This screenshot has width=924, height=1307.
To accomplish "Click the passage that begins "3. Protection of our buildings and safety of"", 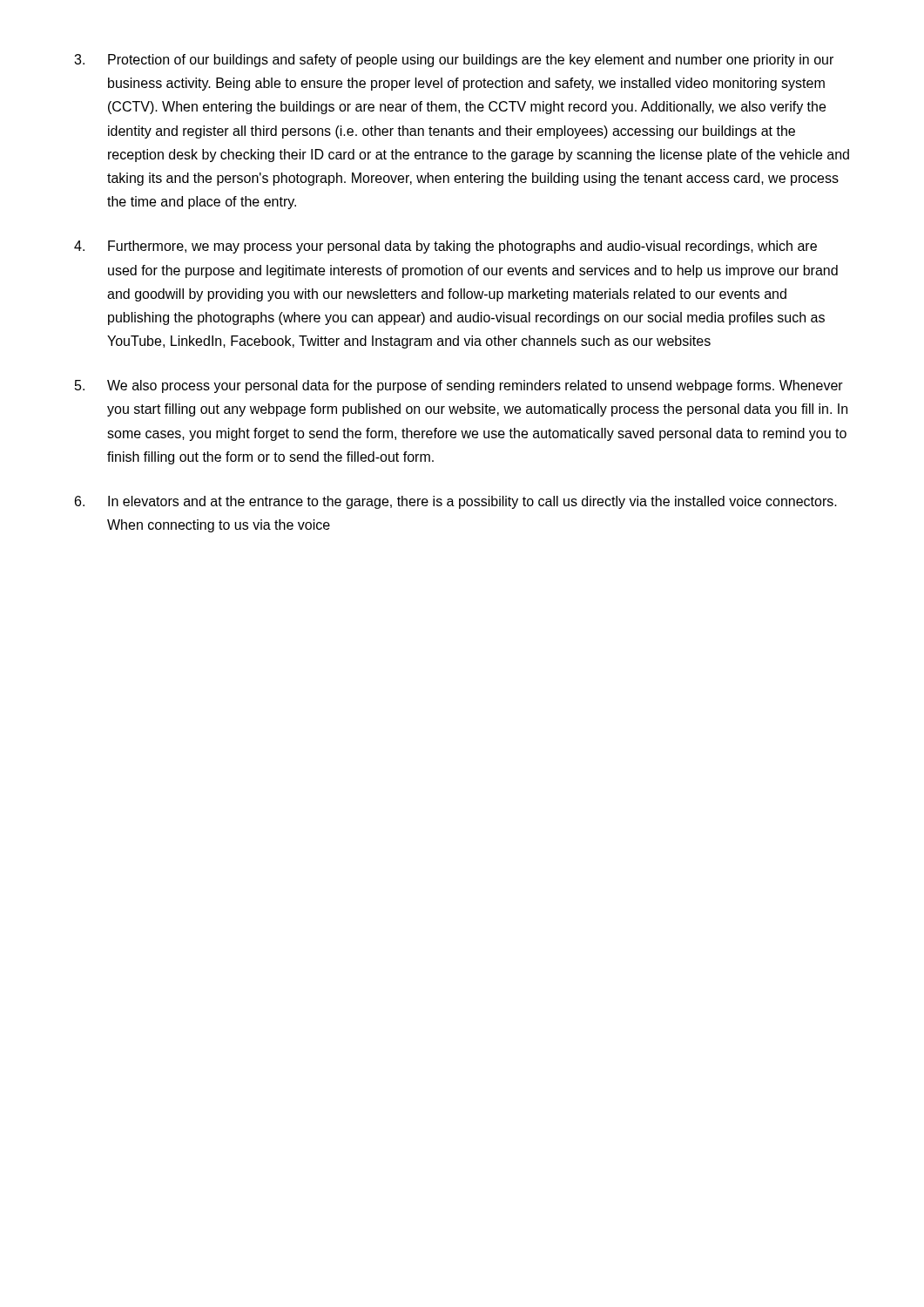I will [x=462, y=131].
